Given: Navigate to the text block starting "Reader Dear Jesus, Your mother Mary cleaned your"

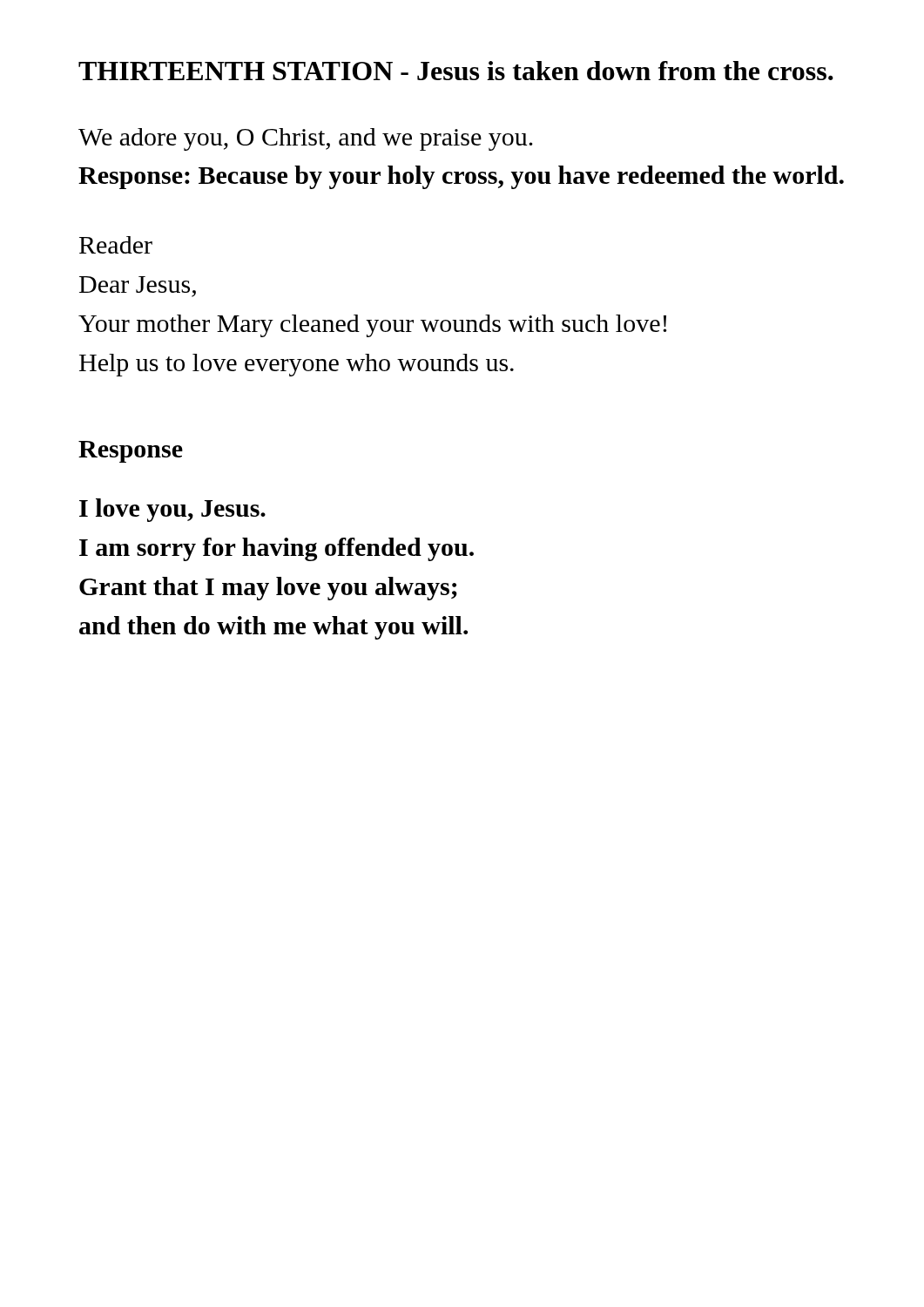Looking at the screenshot, I should pos(116,245).
